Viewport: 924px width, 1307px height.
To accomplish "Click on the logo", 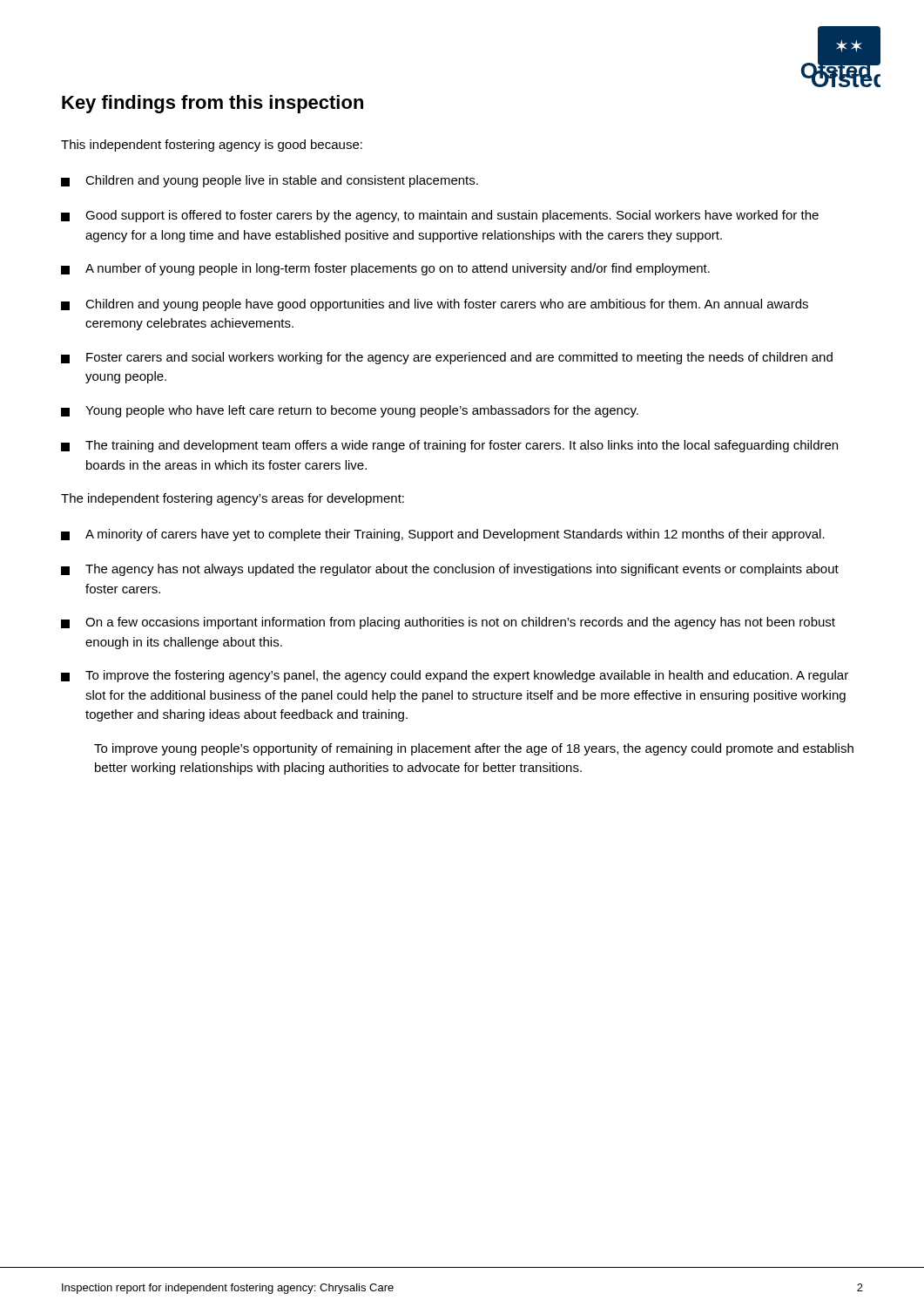I will pos(837,59).
